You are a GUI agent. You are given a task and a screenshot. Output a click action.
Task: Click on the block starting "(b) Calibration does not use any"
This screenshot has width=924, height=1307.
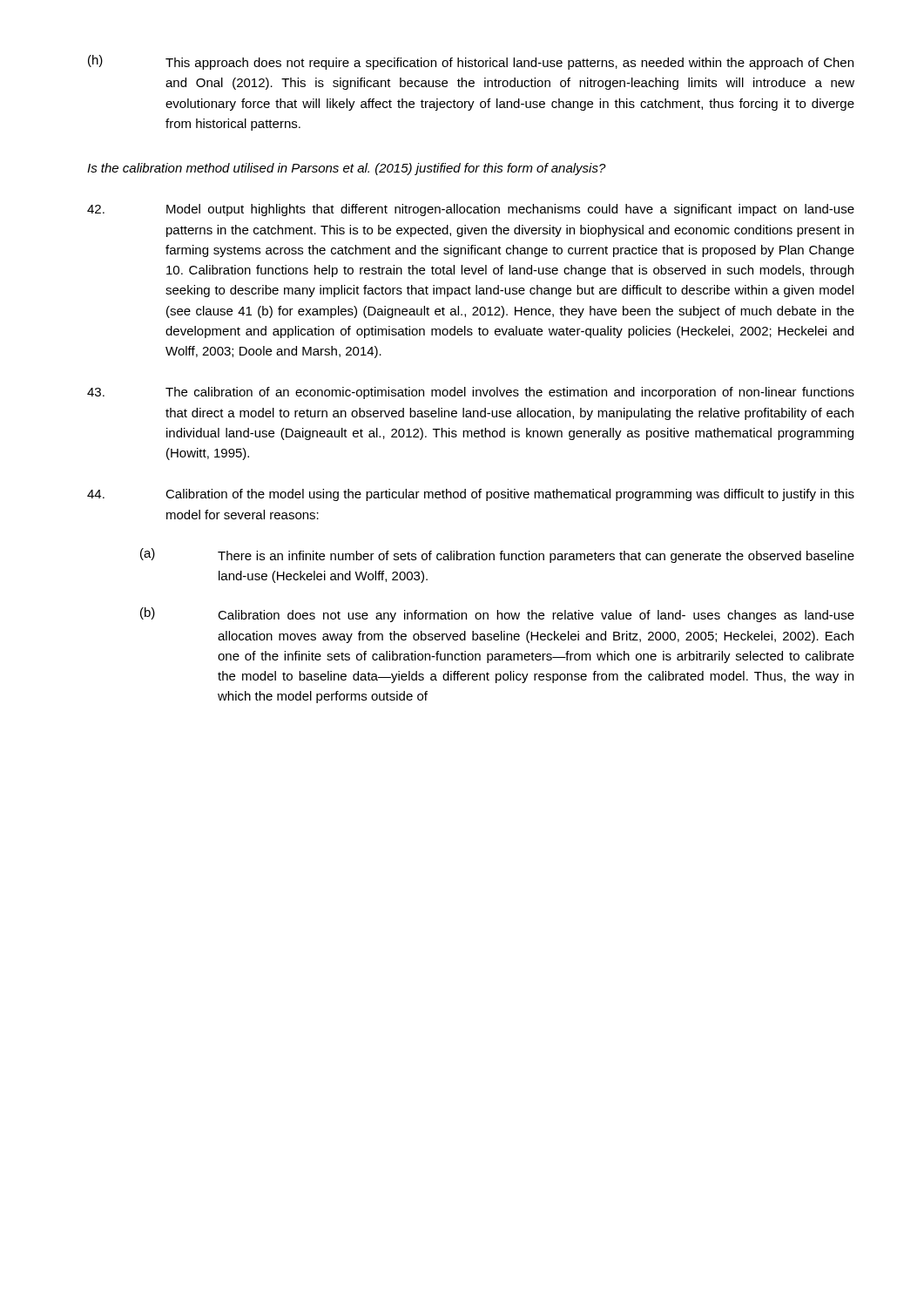(497, 656)
